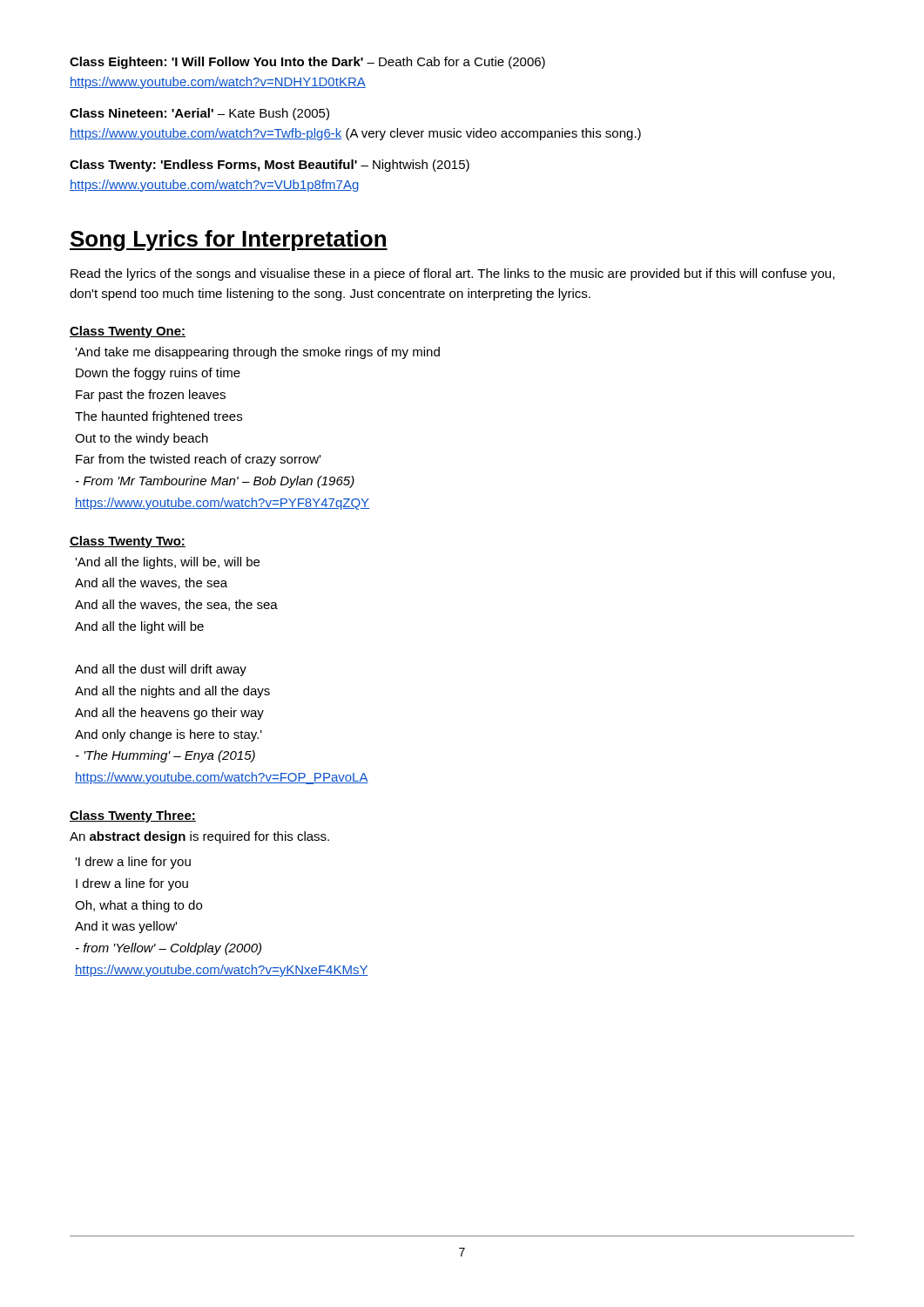Select the text starting "Class Twenty Three:"

coord(133,815)
